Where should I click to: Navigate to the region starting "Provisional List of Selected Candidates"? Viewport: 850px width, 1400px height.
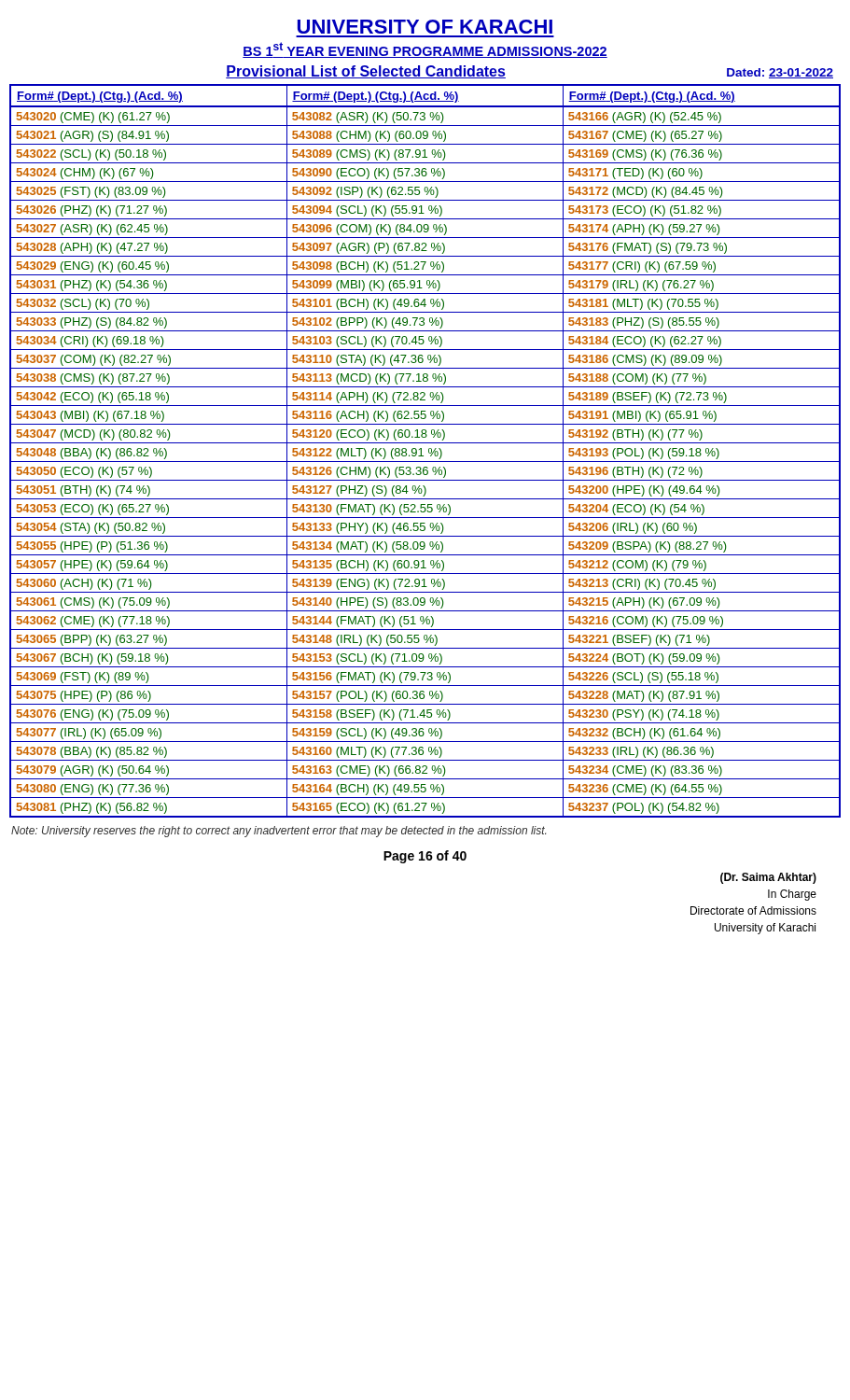point(366,71)
